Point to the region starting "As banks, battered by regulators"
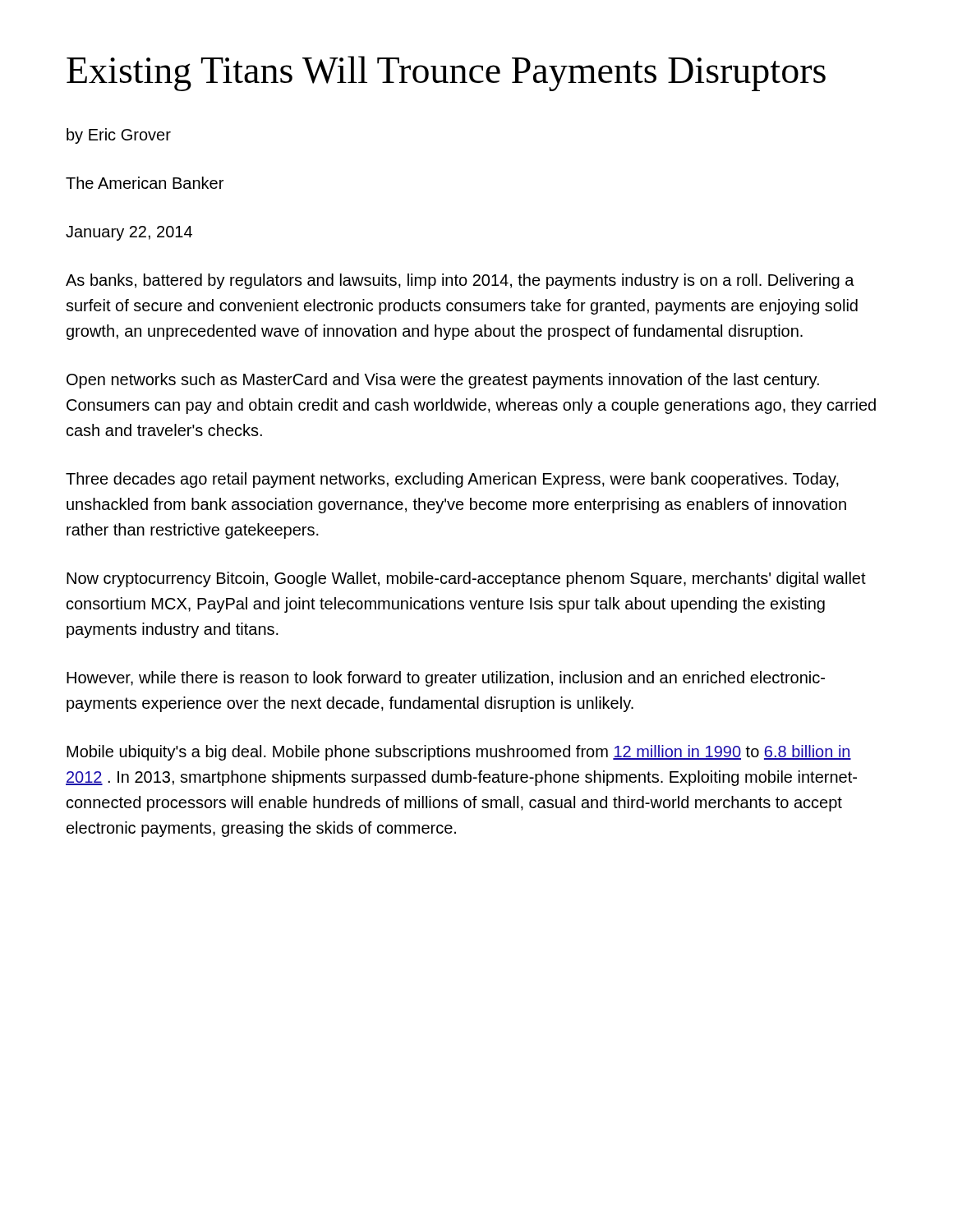953x1232 pixels. coord(462,305)
